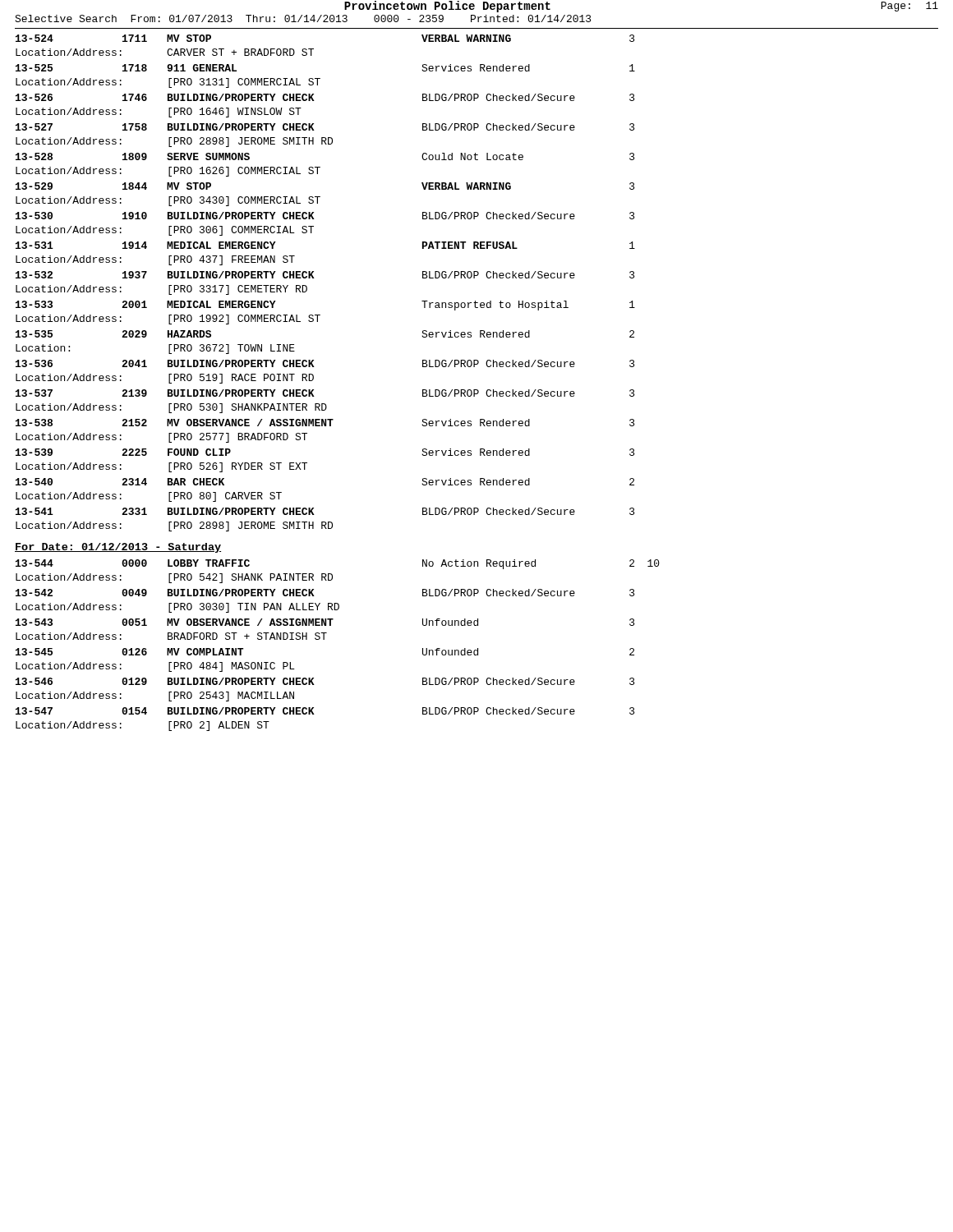953x1232 pixels.
Task: Click on the list item containing "13-532 1937 BUILDING/PROPERTY CHECK BLDG/PROP Checked/Secure 3 Location/Address:"
Action: pos(476,283)
